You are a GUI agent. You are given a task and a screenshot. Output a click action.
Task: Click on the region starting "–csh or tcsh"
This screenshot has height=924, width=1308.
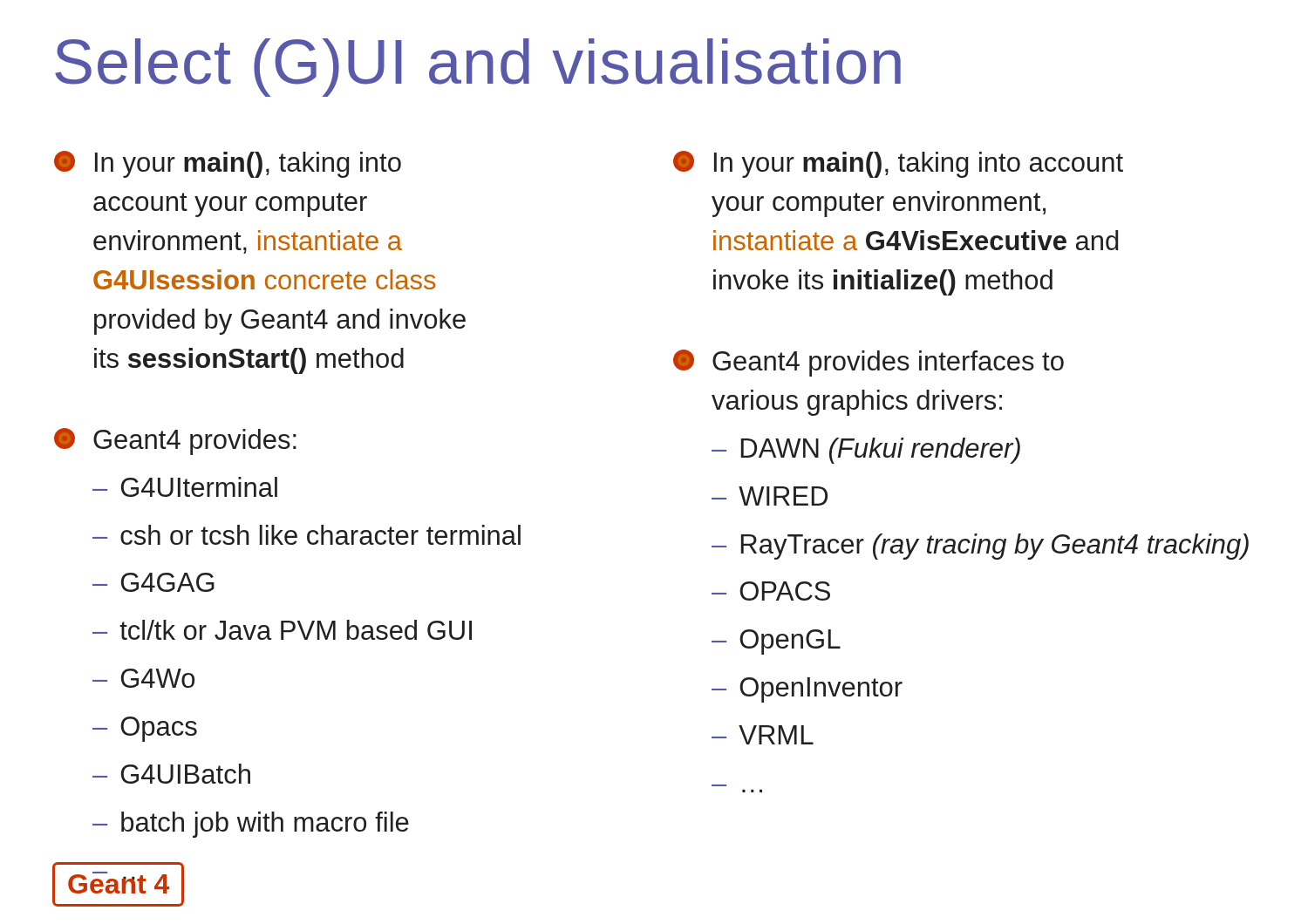coord(307,536)
